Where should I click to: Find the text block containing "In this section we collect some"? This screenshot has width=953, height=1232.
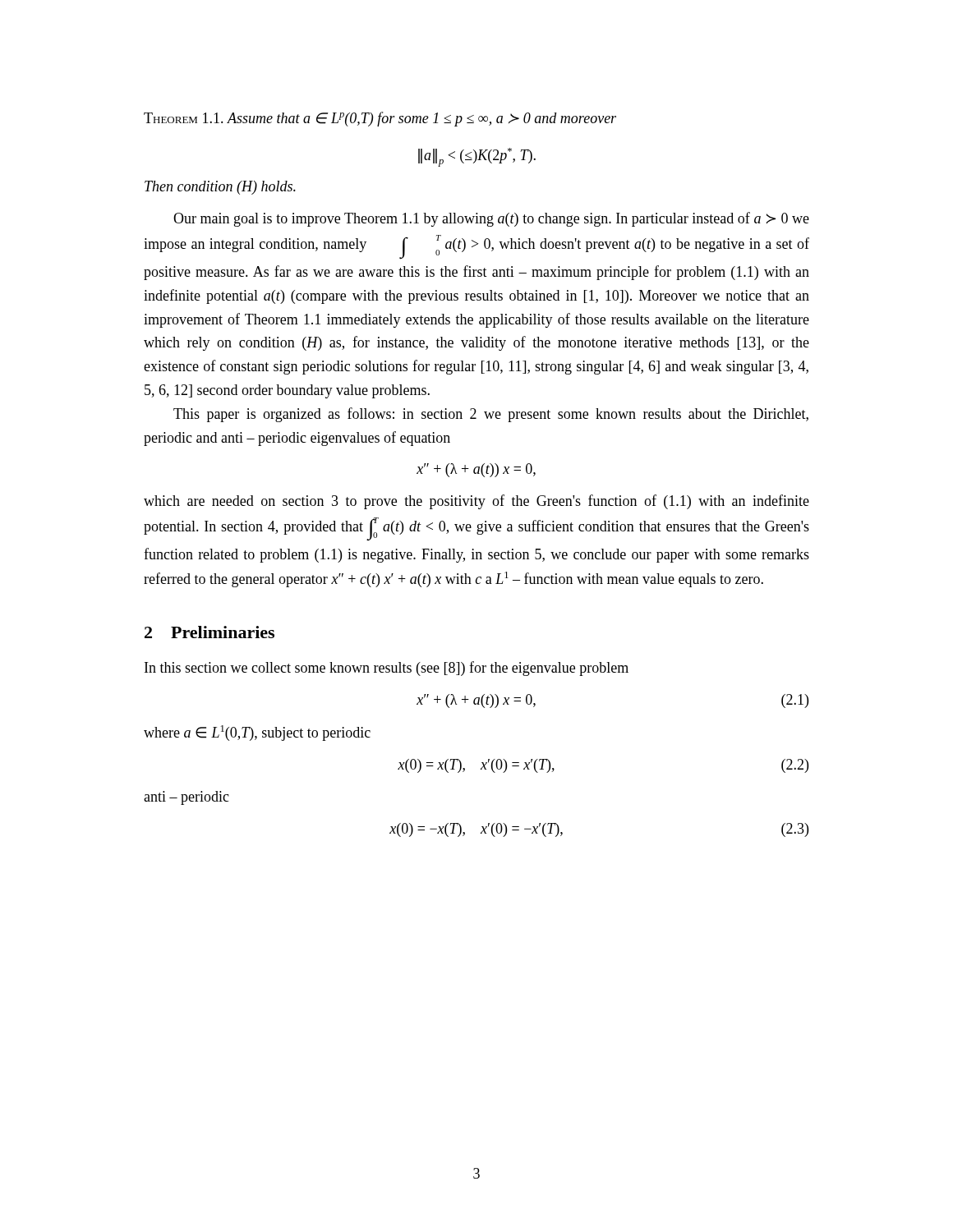(386, 668)
